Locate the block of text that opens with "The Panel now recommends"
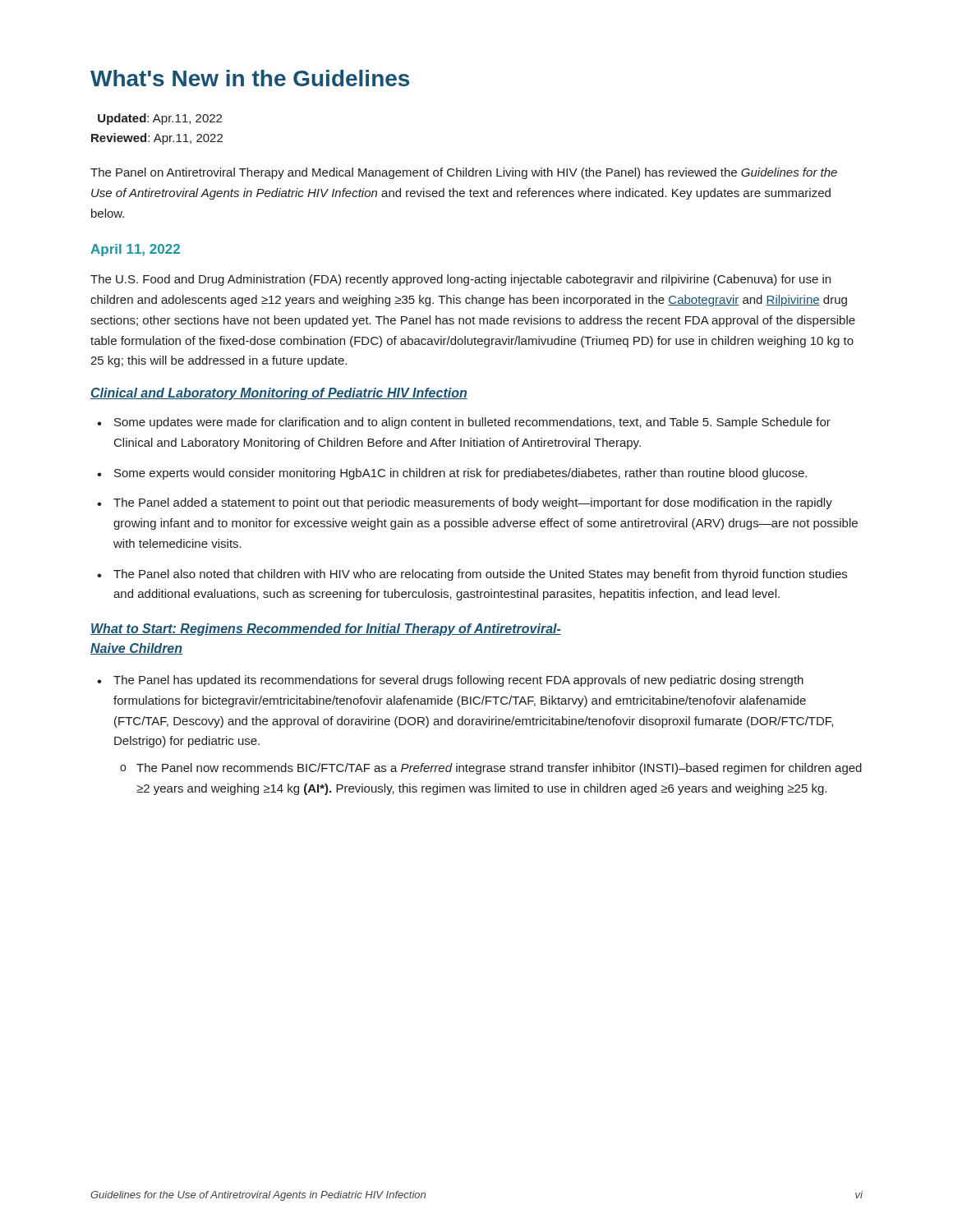Viewport: 953px width, 1232px height. point(488,778)
